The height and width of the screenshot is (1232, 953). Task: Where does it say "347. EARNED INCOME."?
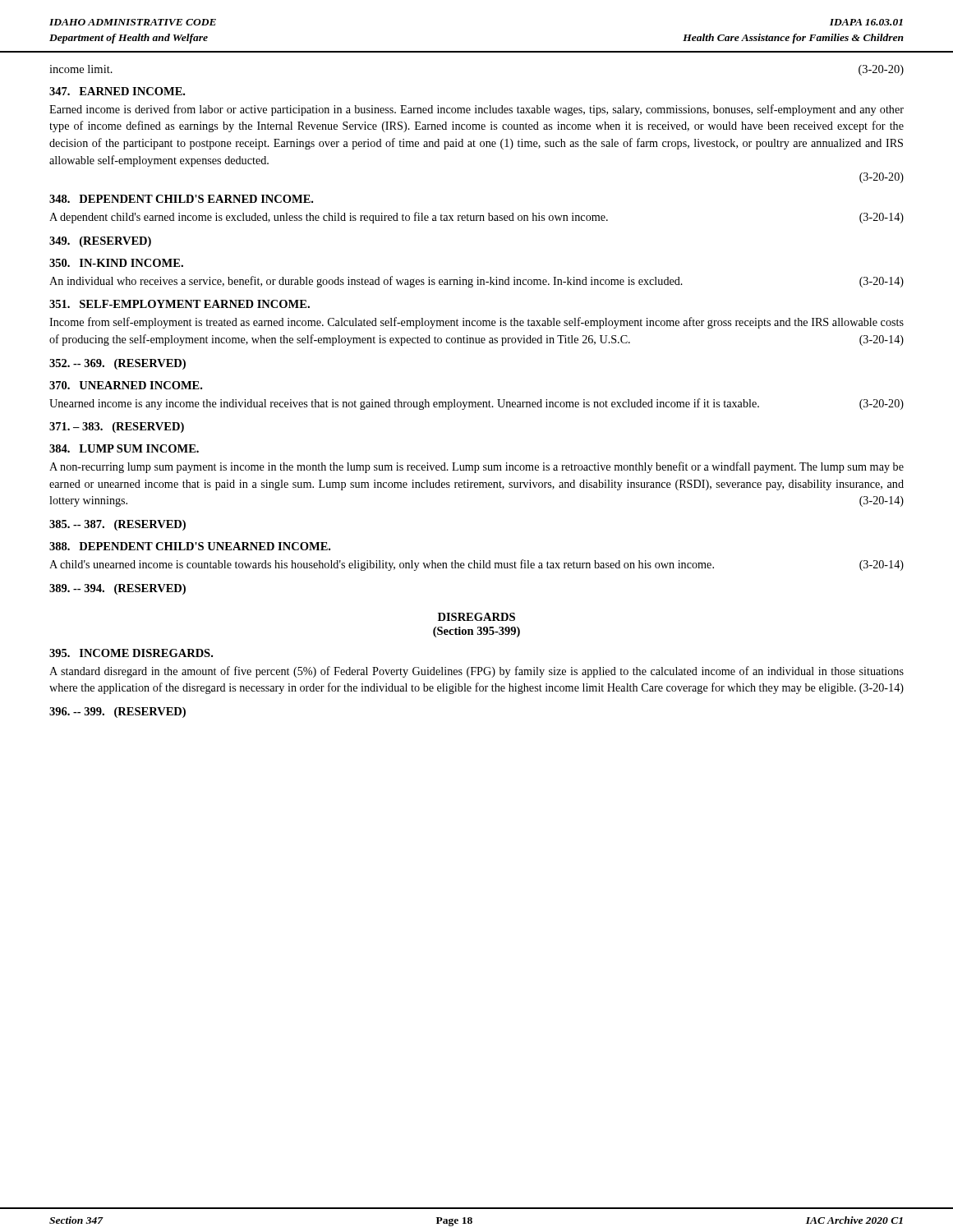pos(117,91)
